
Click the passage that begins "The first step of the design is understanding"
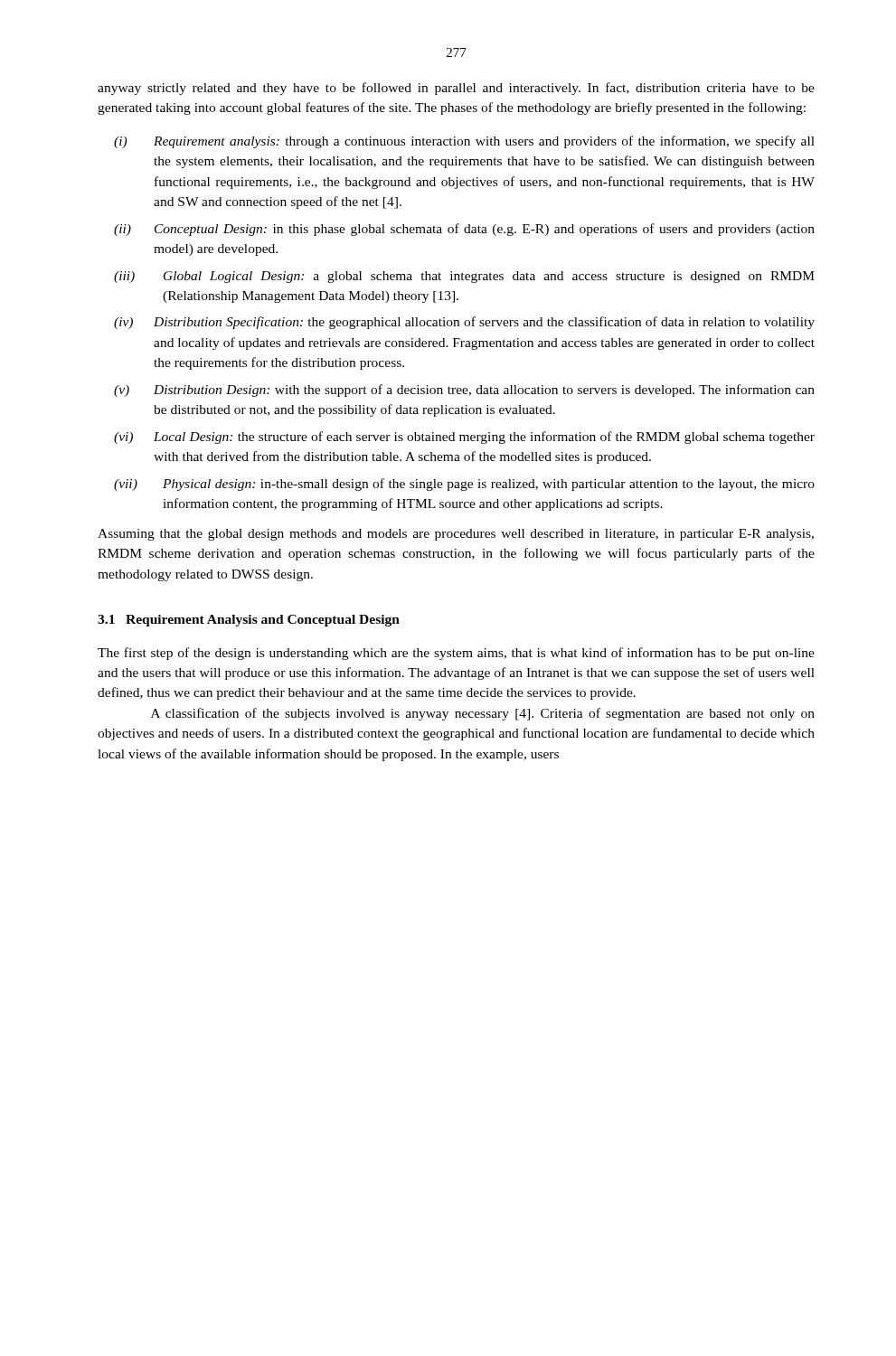coord(456,672)
